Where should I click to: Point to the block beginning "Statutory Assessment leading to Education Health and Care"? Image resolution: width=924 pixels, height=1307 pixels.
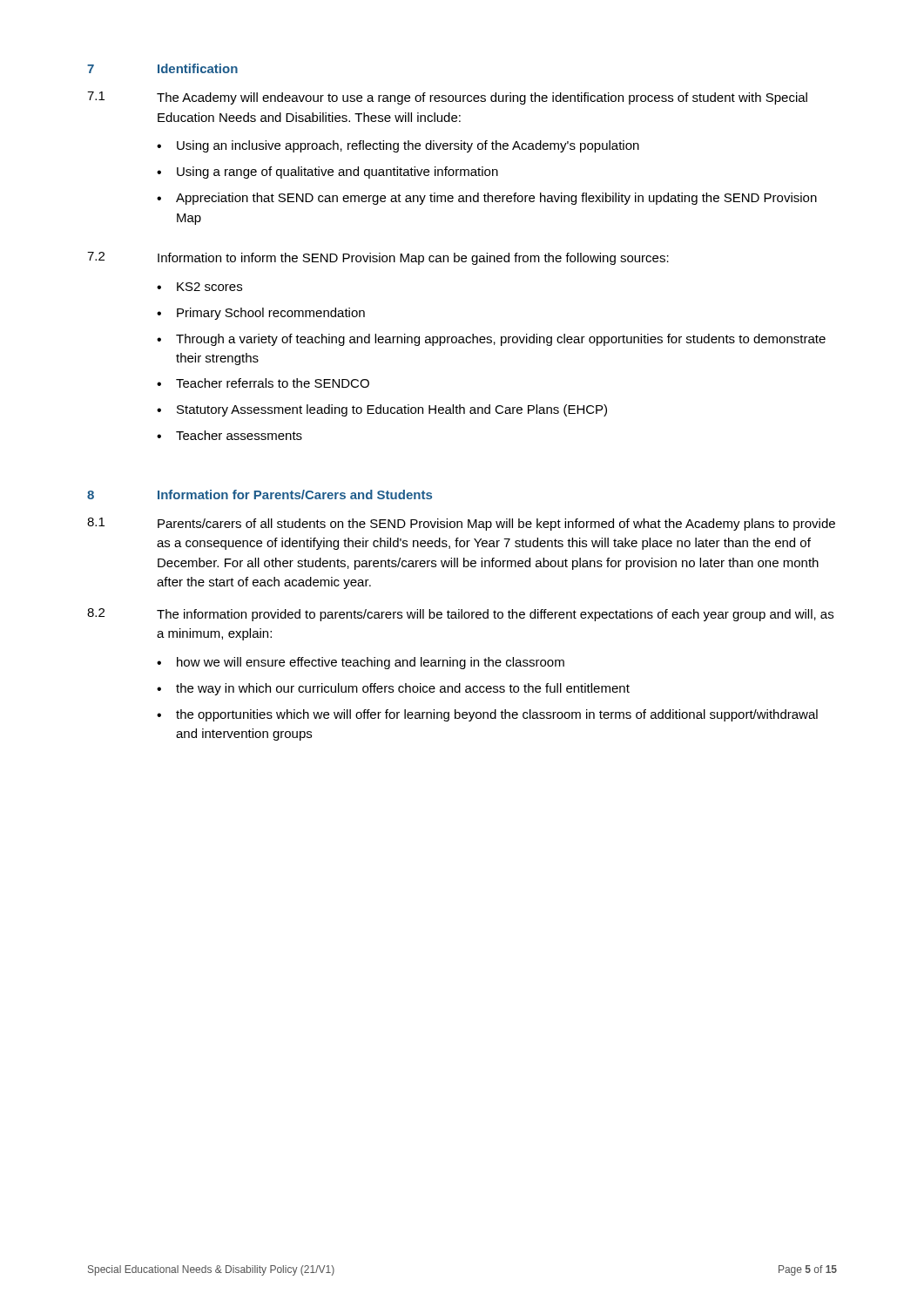click(392, 409)
